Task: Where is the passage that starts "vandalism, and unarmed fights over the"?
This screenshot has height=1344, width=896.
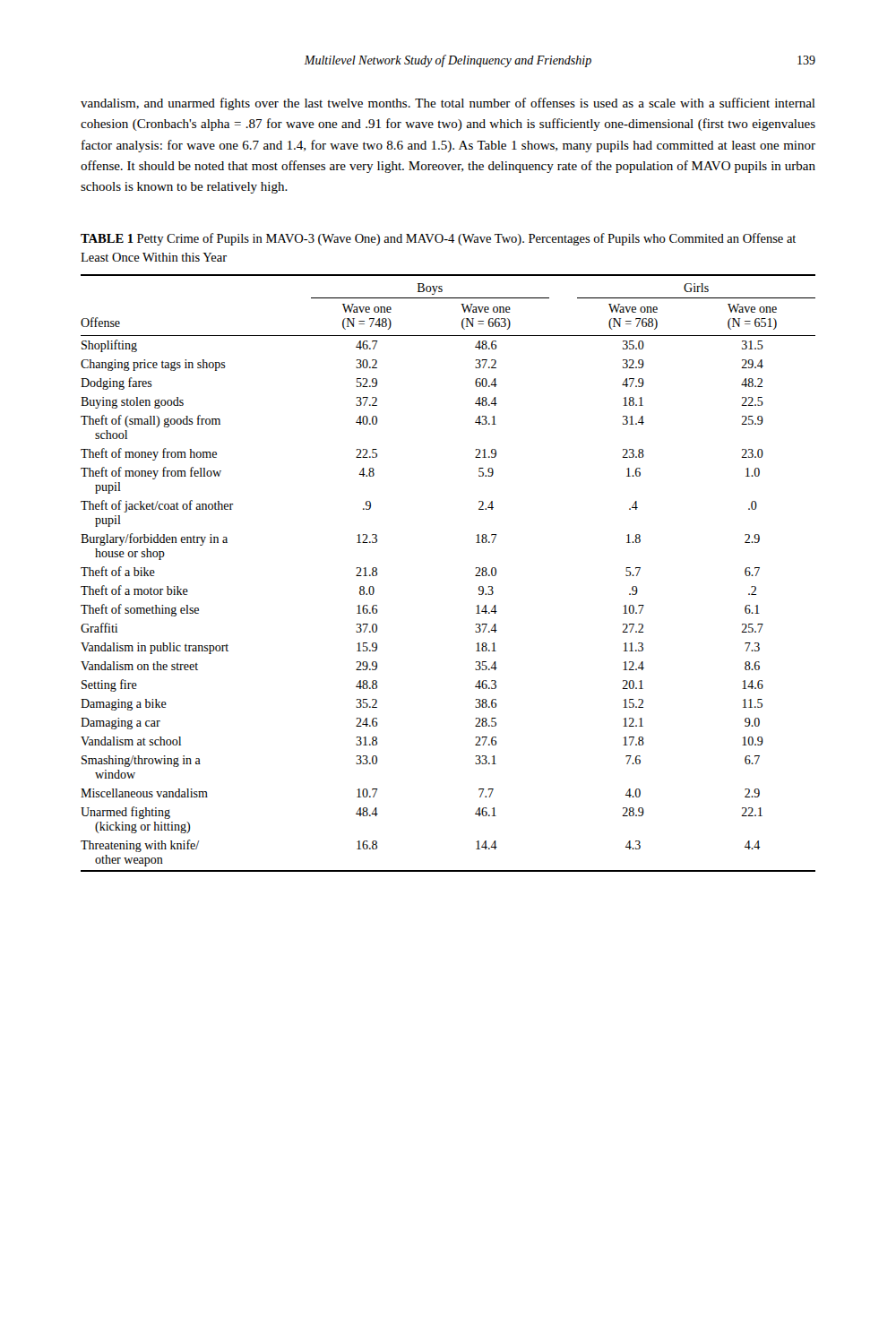Action: 448,145
